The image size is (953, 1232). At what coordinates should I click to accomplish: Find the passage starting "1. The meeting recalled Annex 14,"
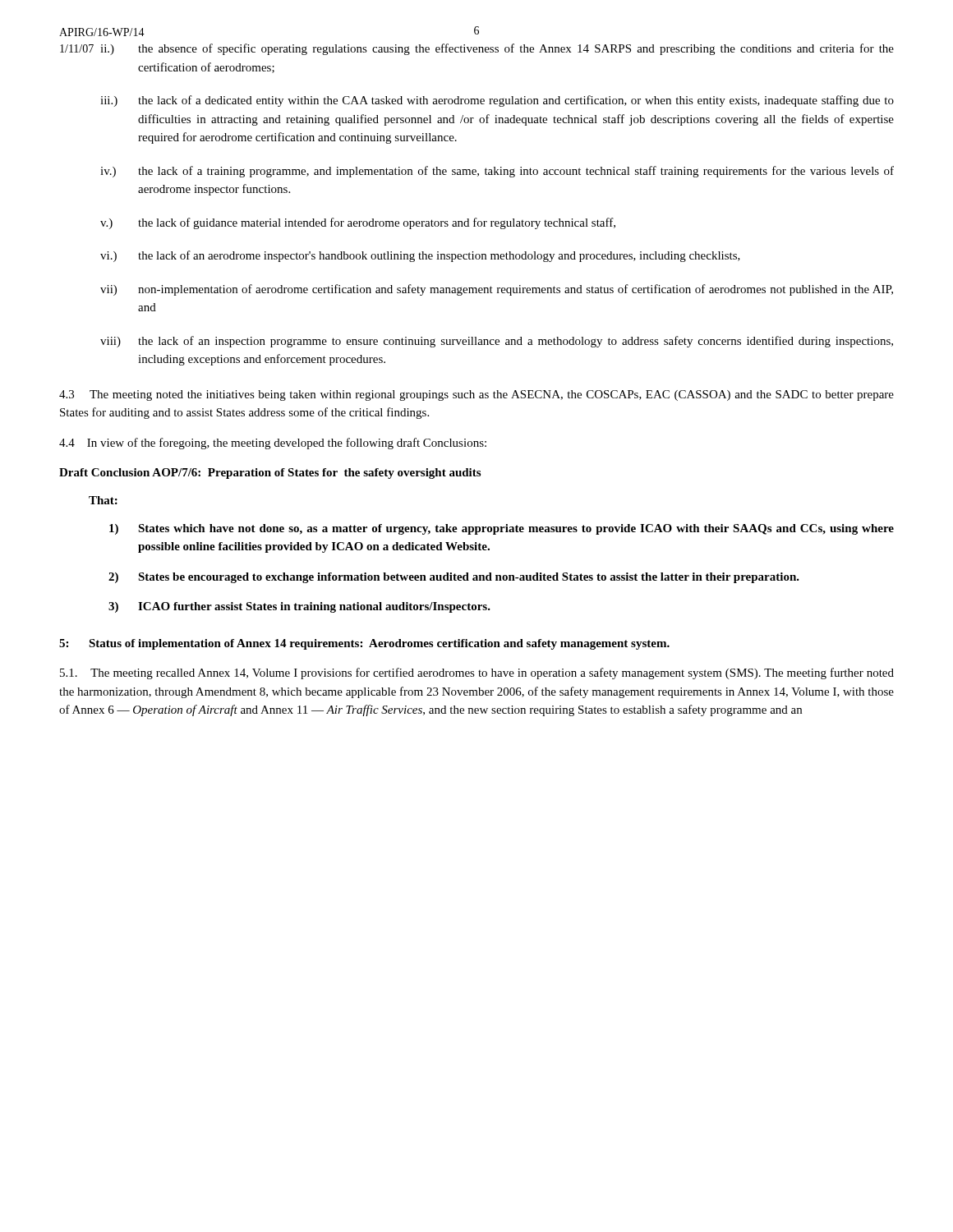coord(476,691)
